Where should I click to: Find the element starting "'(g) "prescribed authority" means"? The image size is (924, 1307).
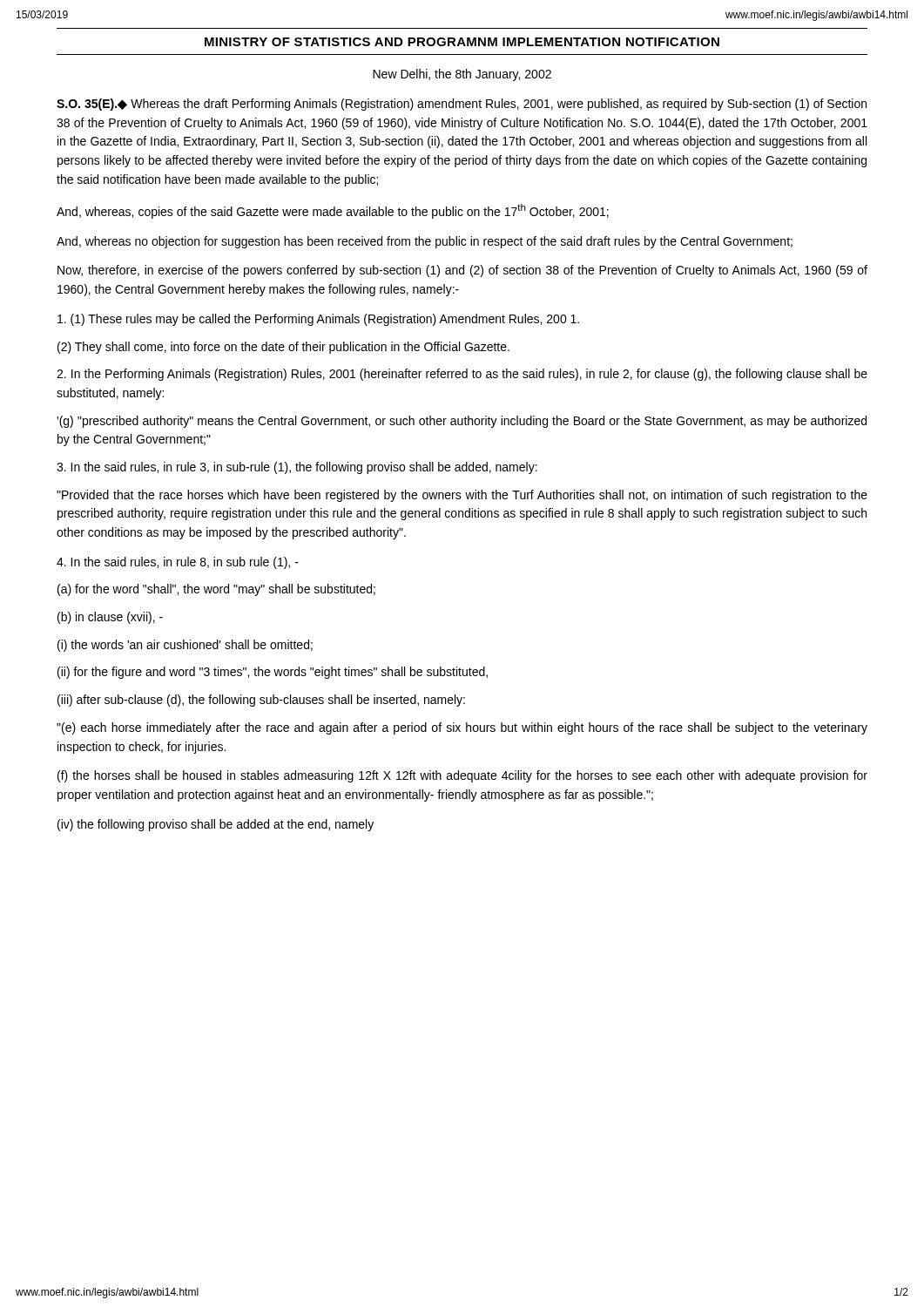[462, 430]
